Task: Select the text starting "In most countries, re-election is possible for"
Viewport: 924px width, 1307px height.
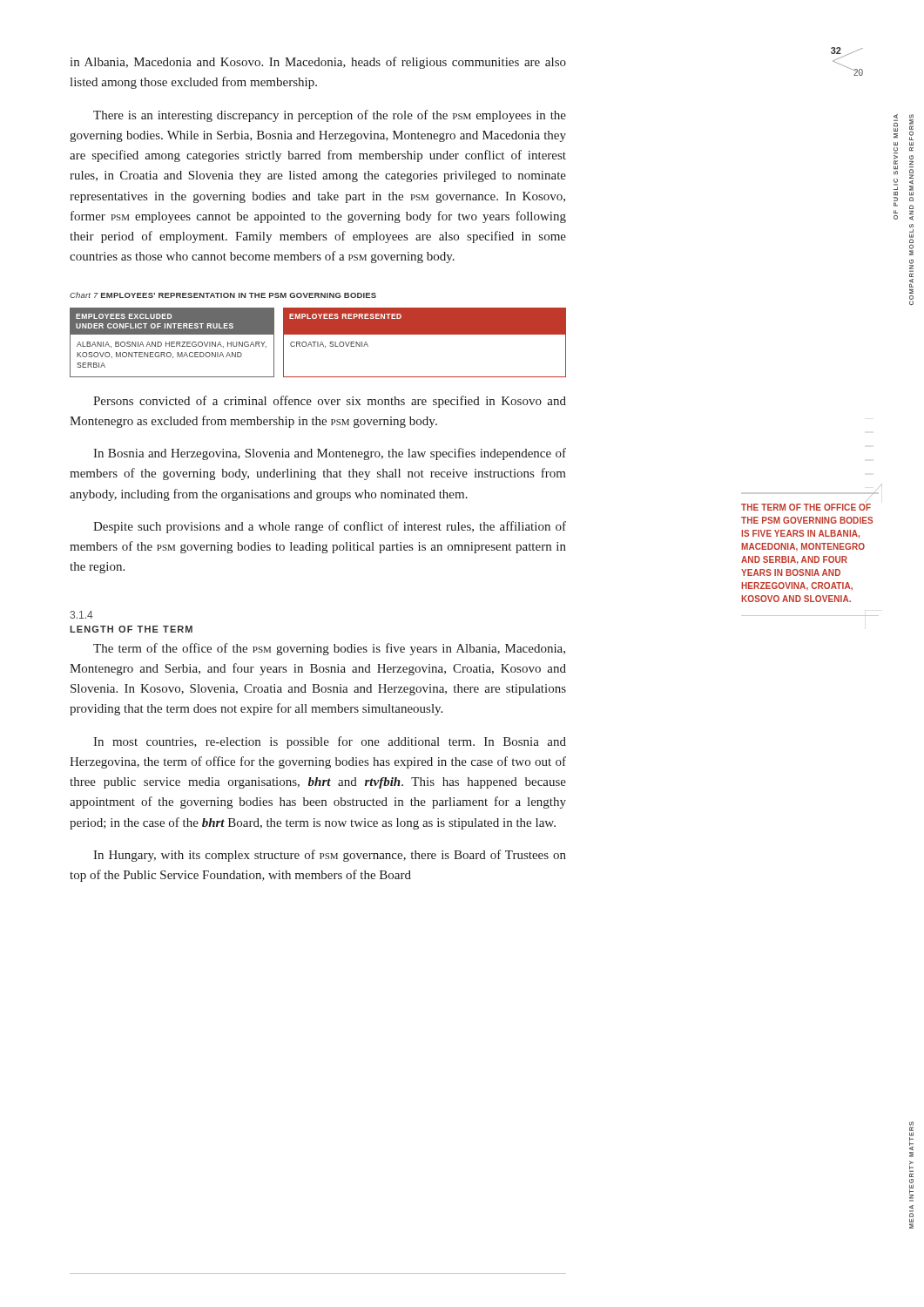Action: click(318, 782)
